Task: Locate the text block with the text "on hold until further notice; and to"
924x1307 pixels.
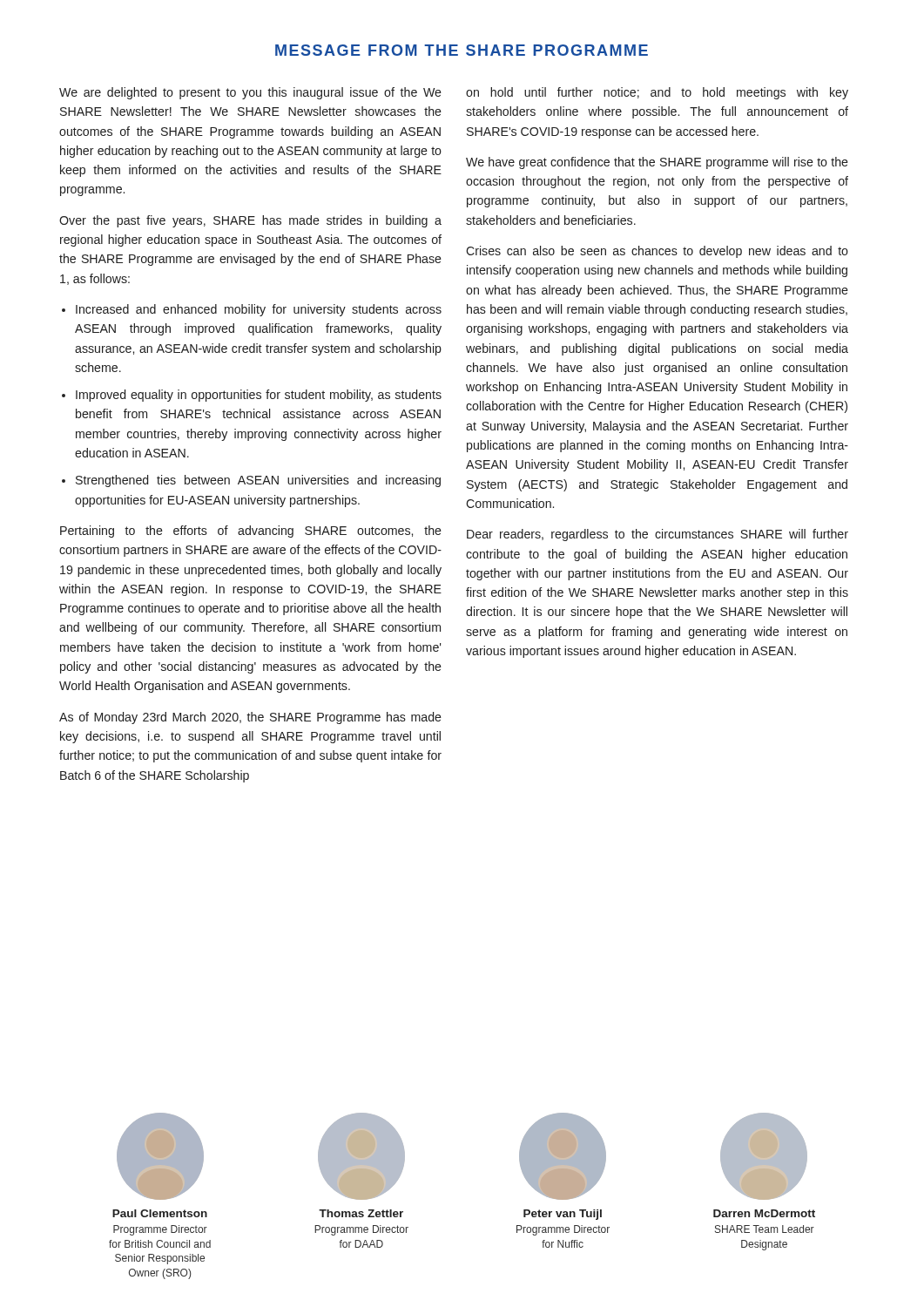Action: (657, 112)
